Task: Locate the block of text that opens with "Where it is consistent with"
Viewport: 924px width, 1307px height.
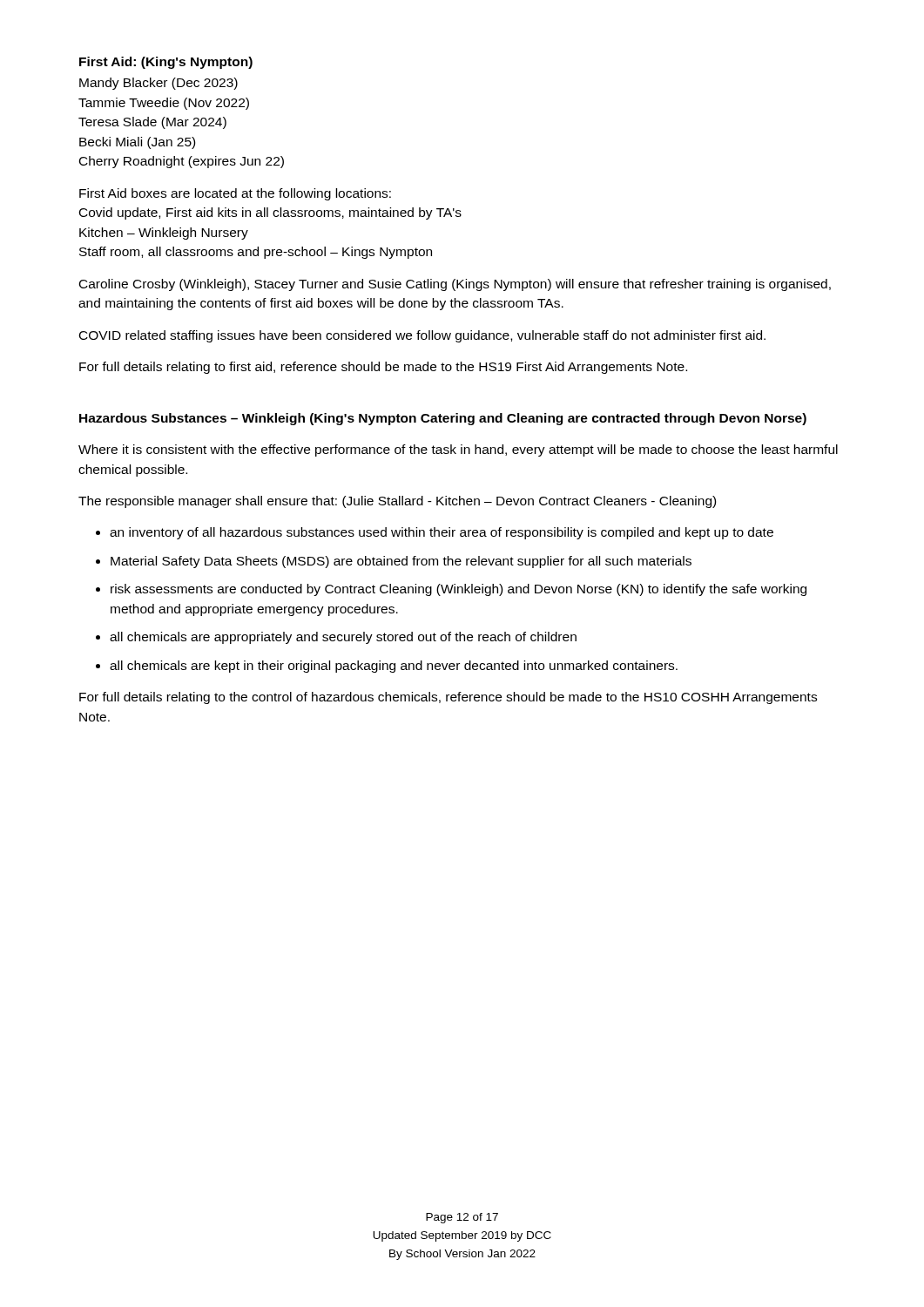Action: [458, 459]
